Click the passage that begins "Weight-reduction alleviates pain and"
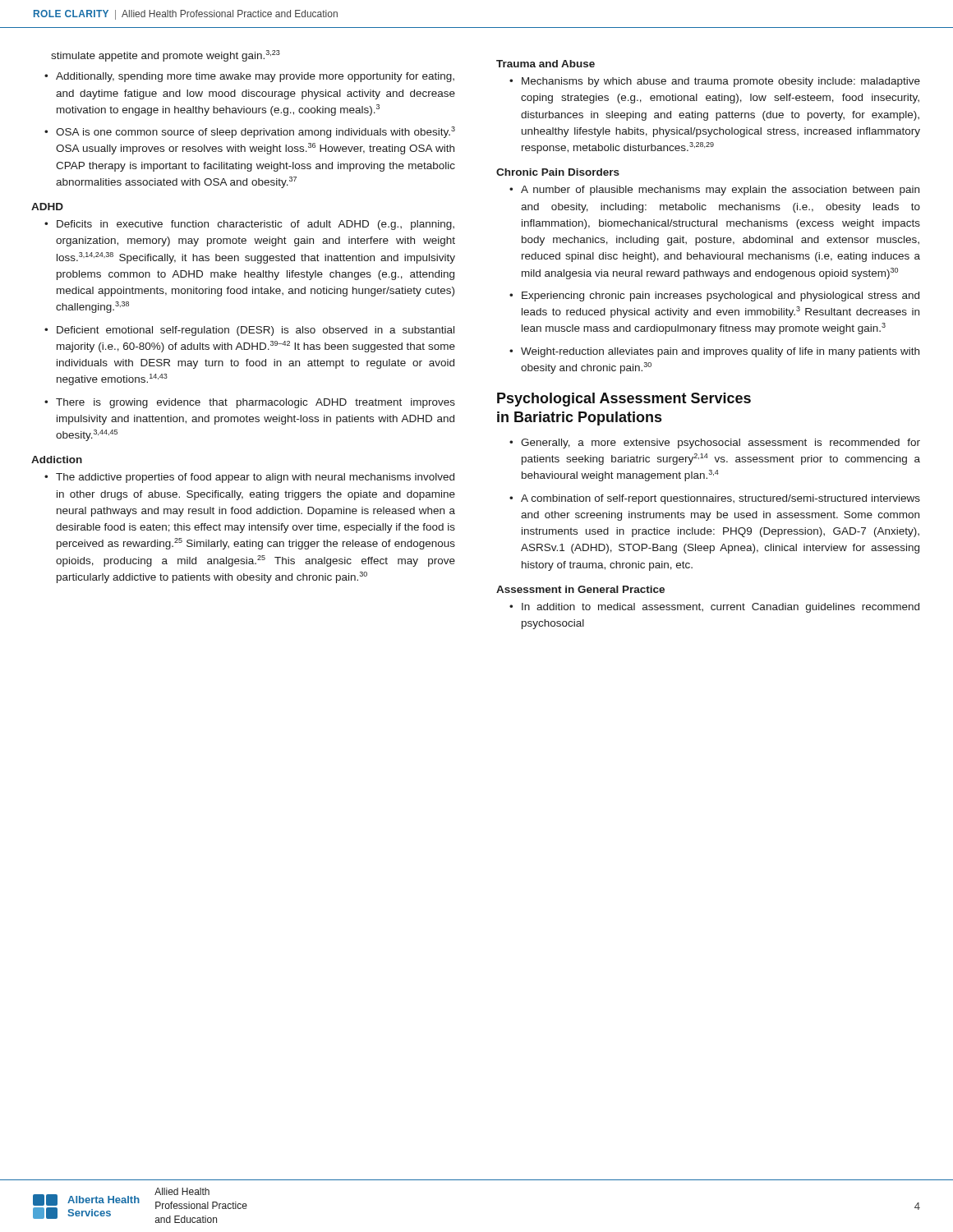 (x=721, y=359)
